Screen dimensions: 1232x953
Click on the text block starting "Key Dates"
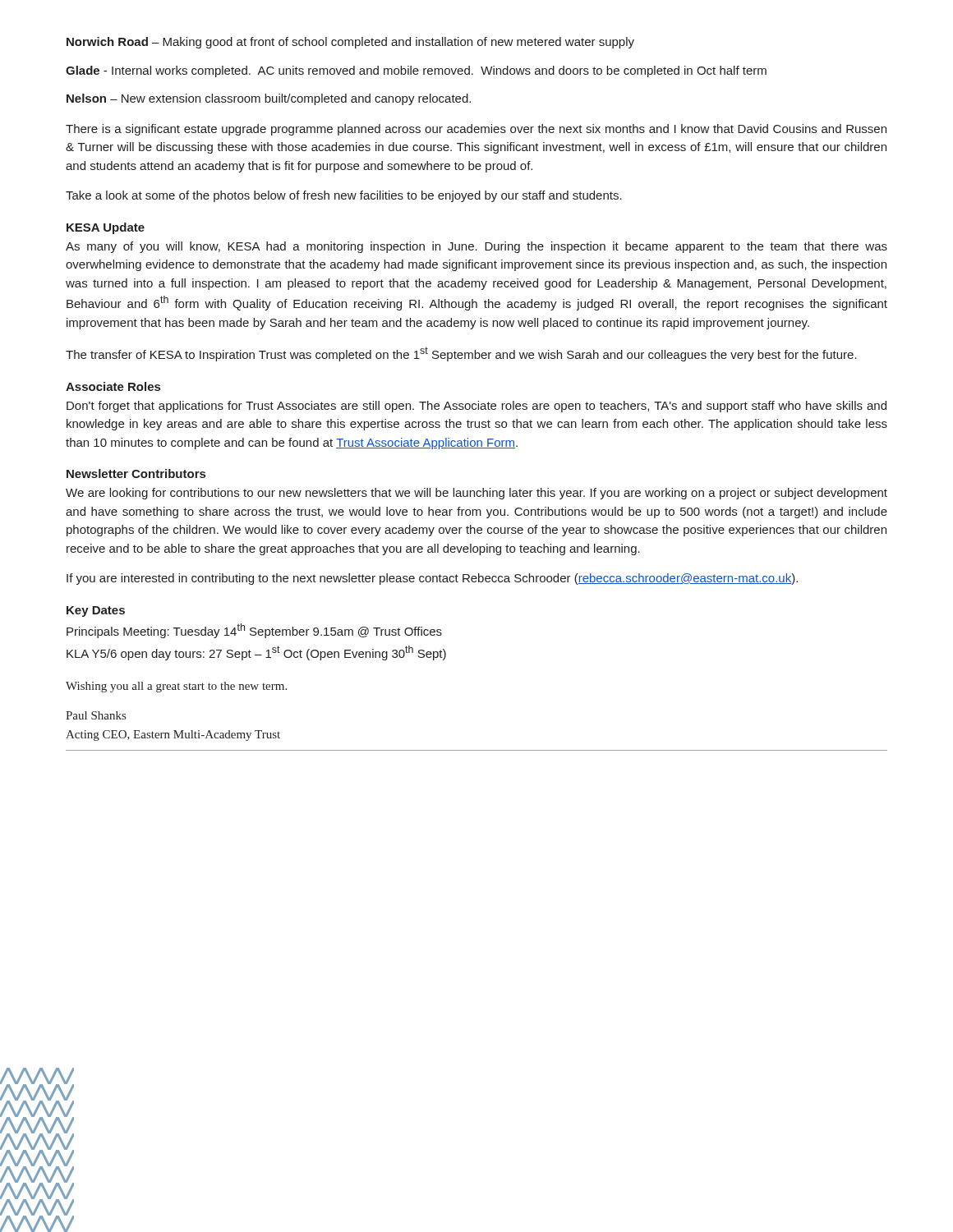tap(96, 609)
